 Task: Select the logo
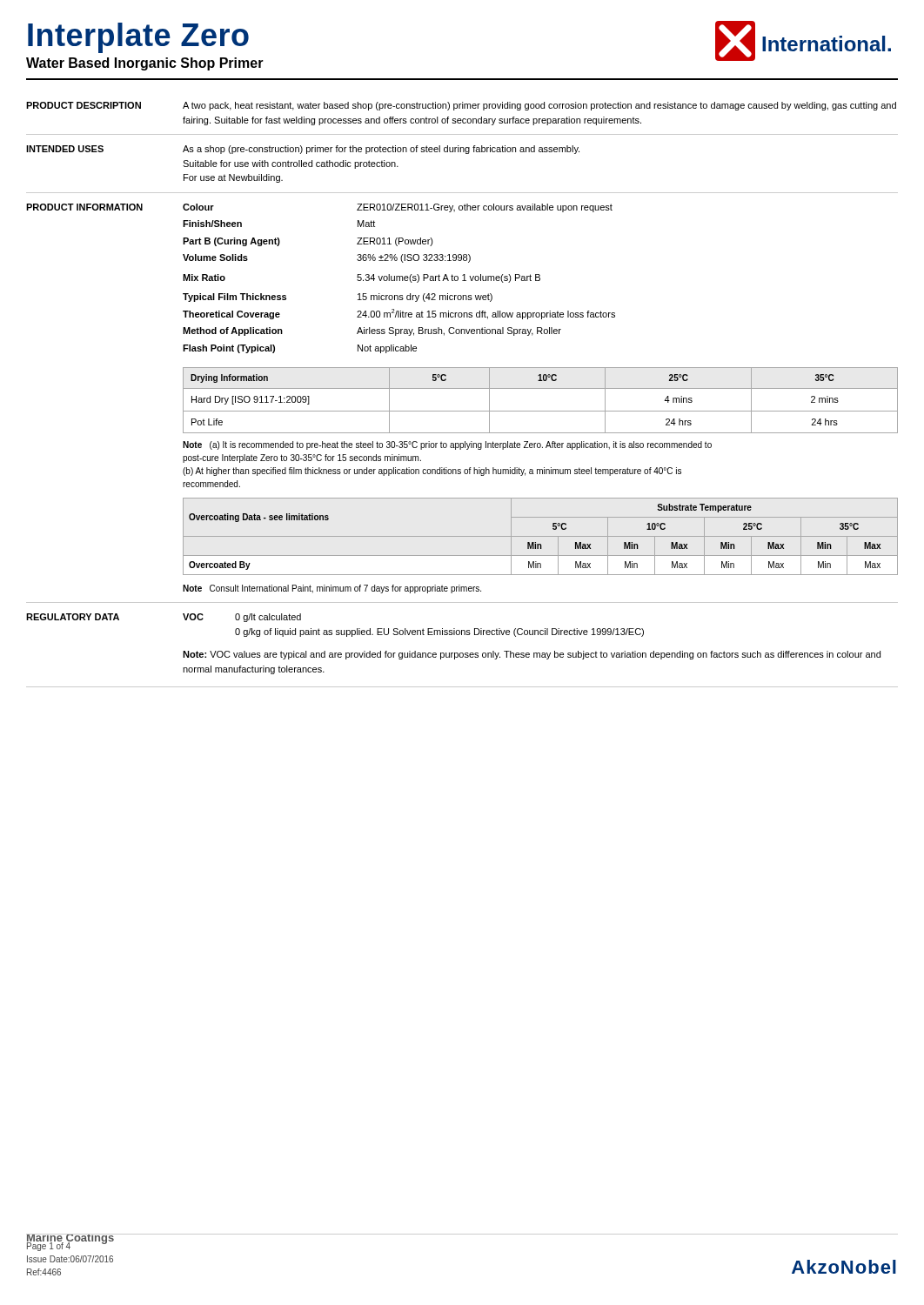coord(807,44)
